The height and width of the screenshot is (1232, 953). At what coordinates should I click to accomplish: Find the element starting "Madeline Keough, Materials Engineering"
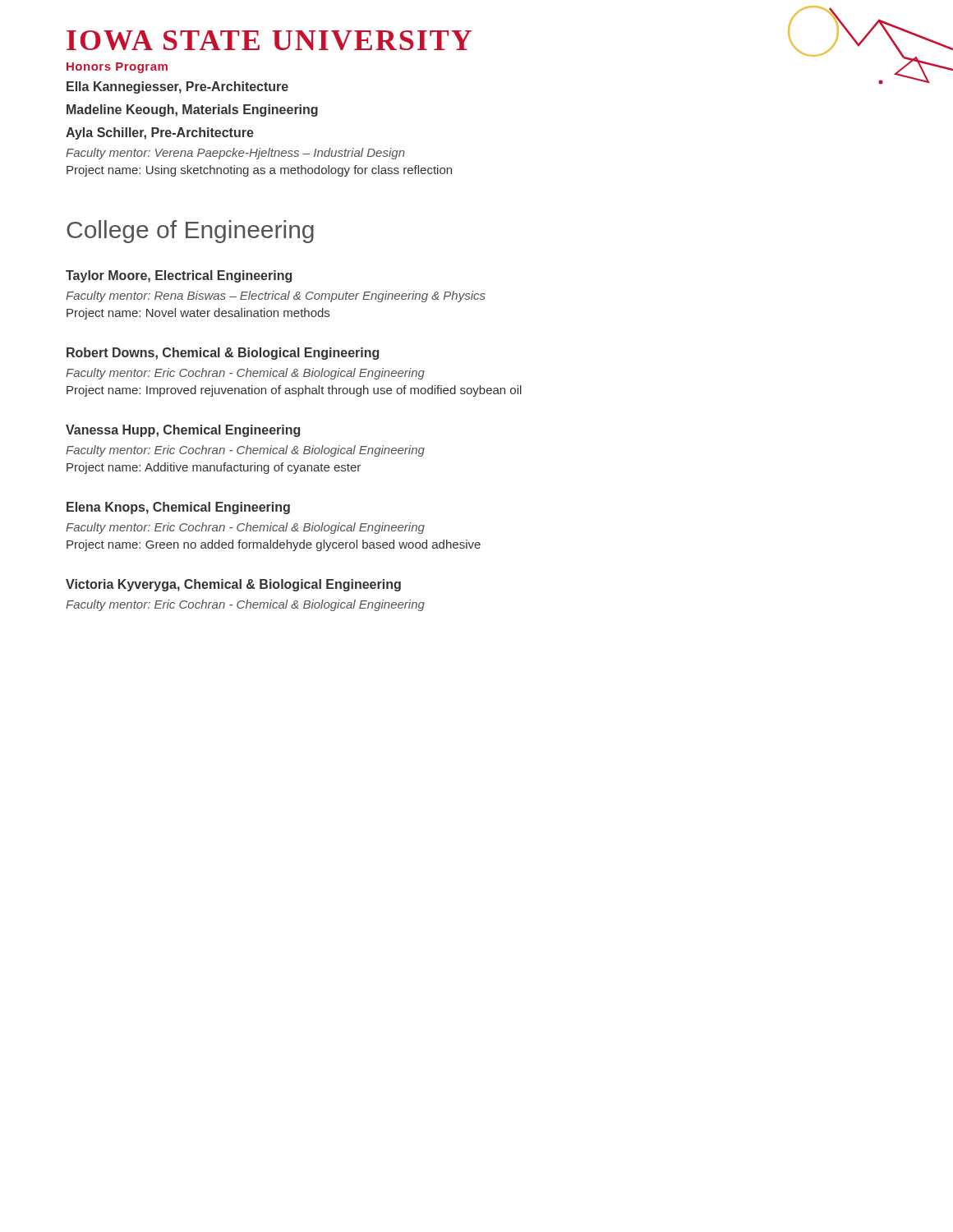click(x=192, y=109)
